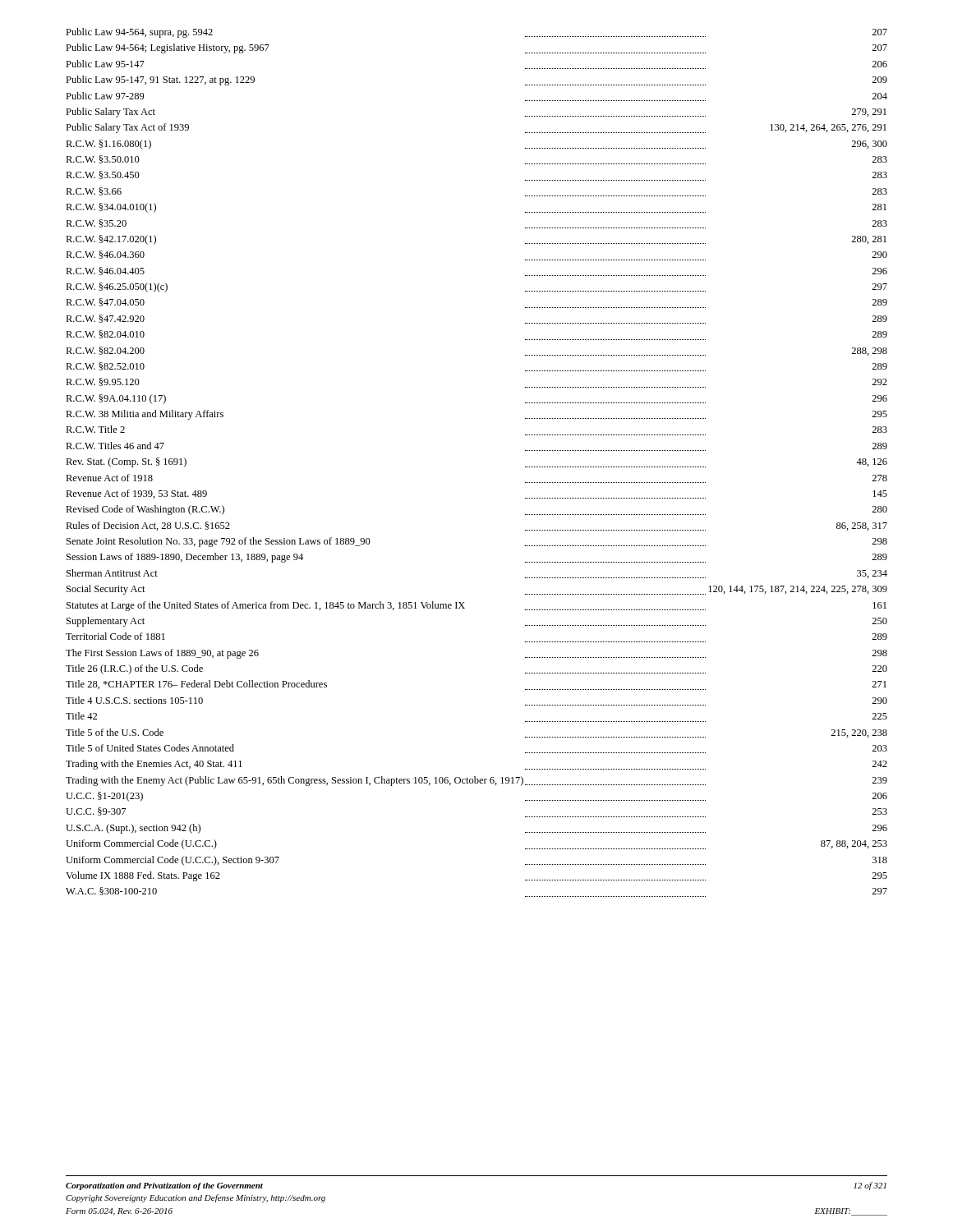Click on the list item with the text "R.C.W. Title 2 283"
Viewport: 953px width, 1232px height.
[x=90, y=429]
